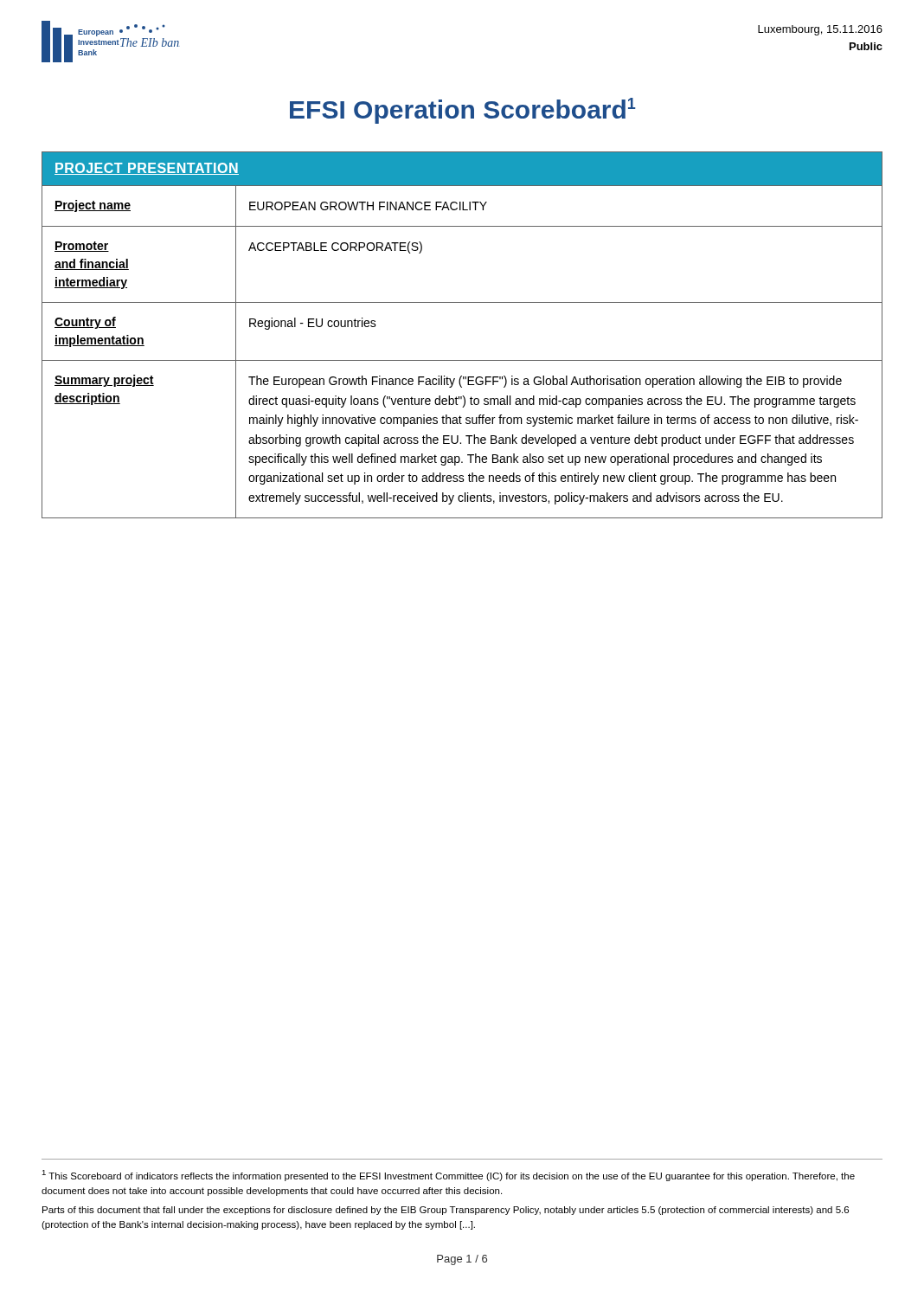The image size is (924, 1298).
Task: Click on the table containing "Project name"
Action: click(462, 335)
